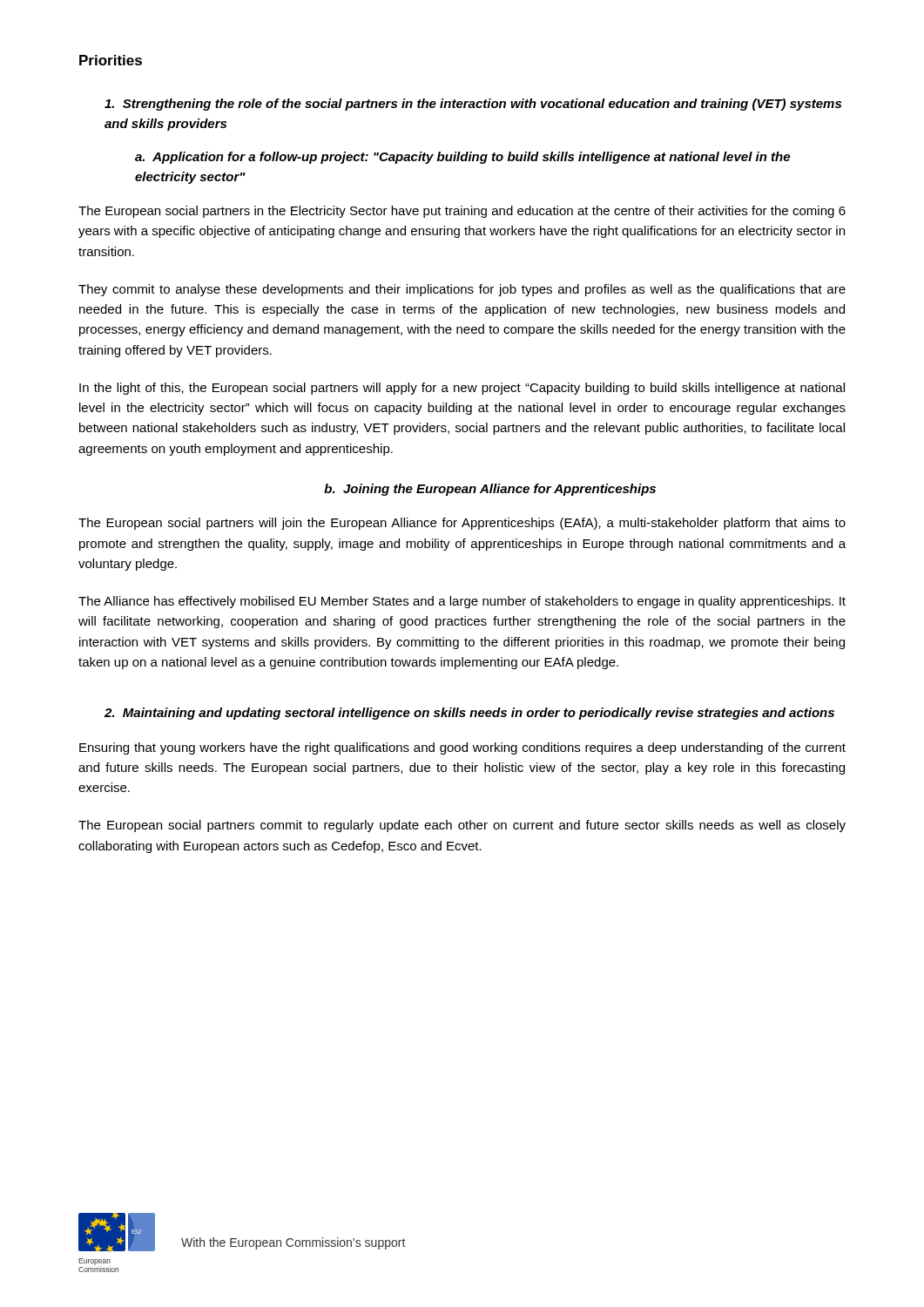Click on the text block with the text "The Alliance has"
This screenshot has width=924, height=1307.
[462, 631]
